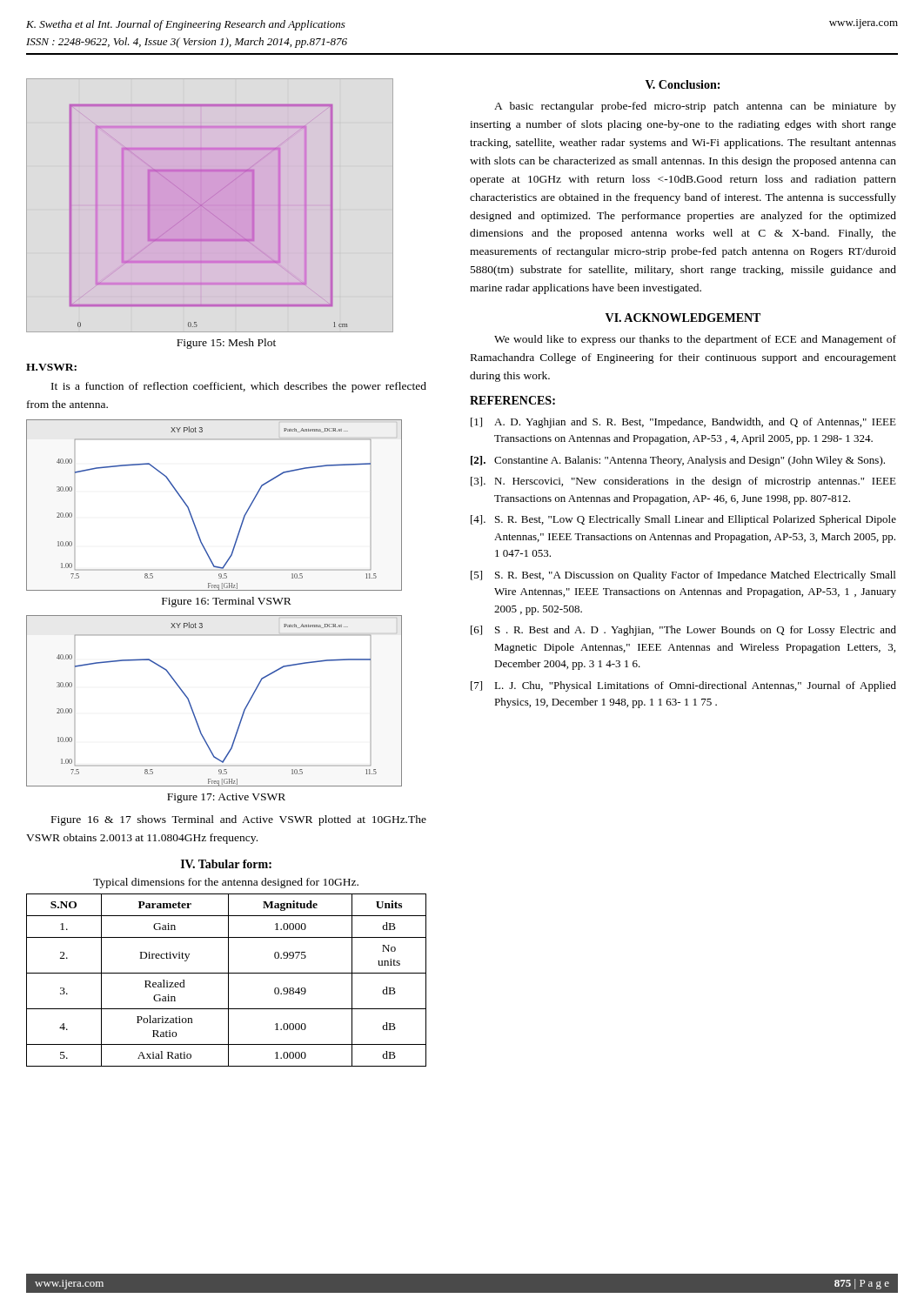Click the passage that begins "[7] L. J. Chu, "Physical Limitations of Omni-directional"
This screenshot has height=1305, width=924.
click(683, 694)
